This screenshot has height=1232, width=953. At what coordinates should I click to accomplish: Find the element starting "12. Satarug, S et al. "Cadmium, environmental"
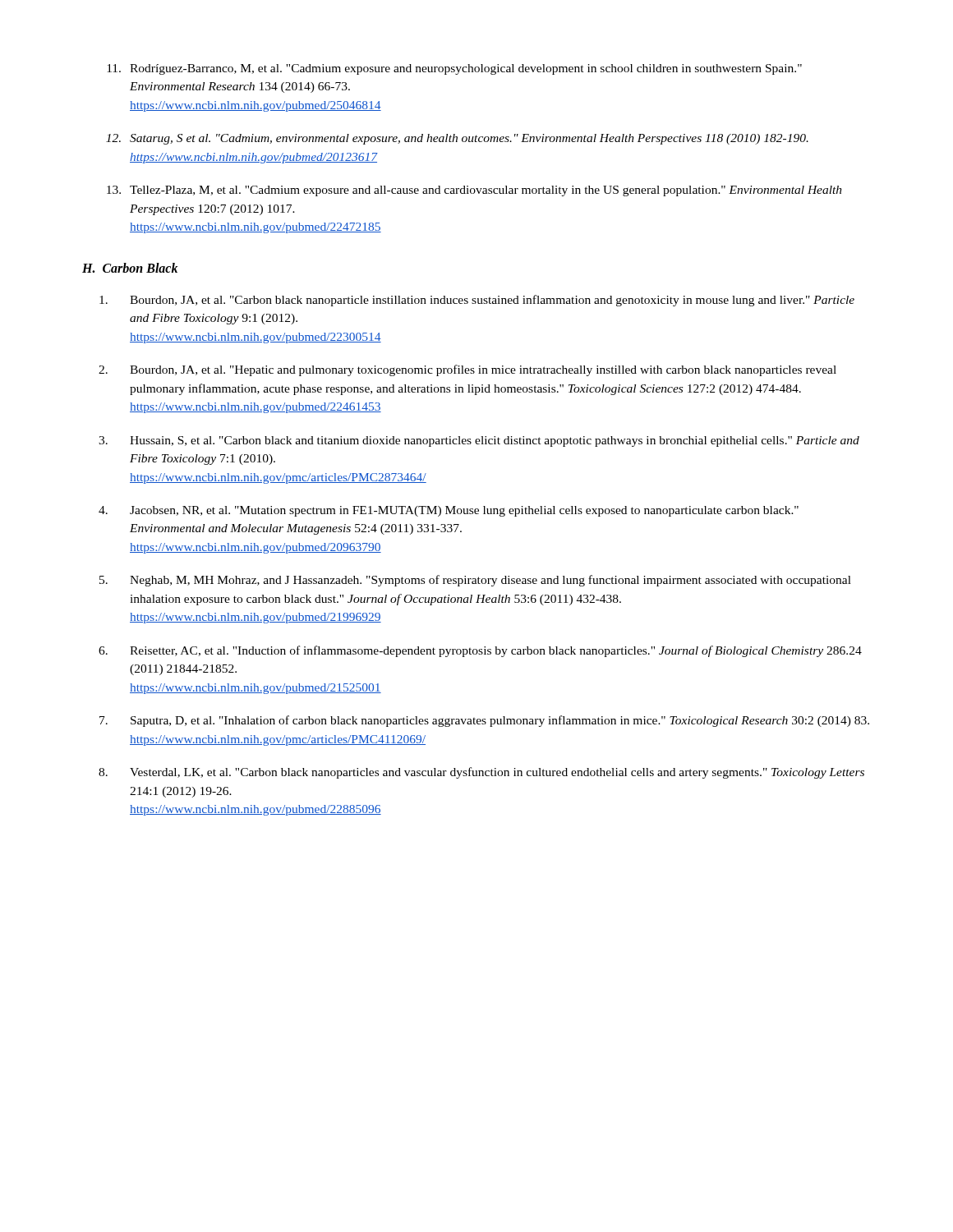[476, 148]
